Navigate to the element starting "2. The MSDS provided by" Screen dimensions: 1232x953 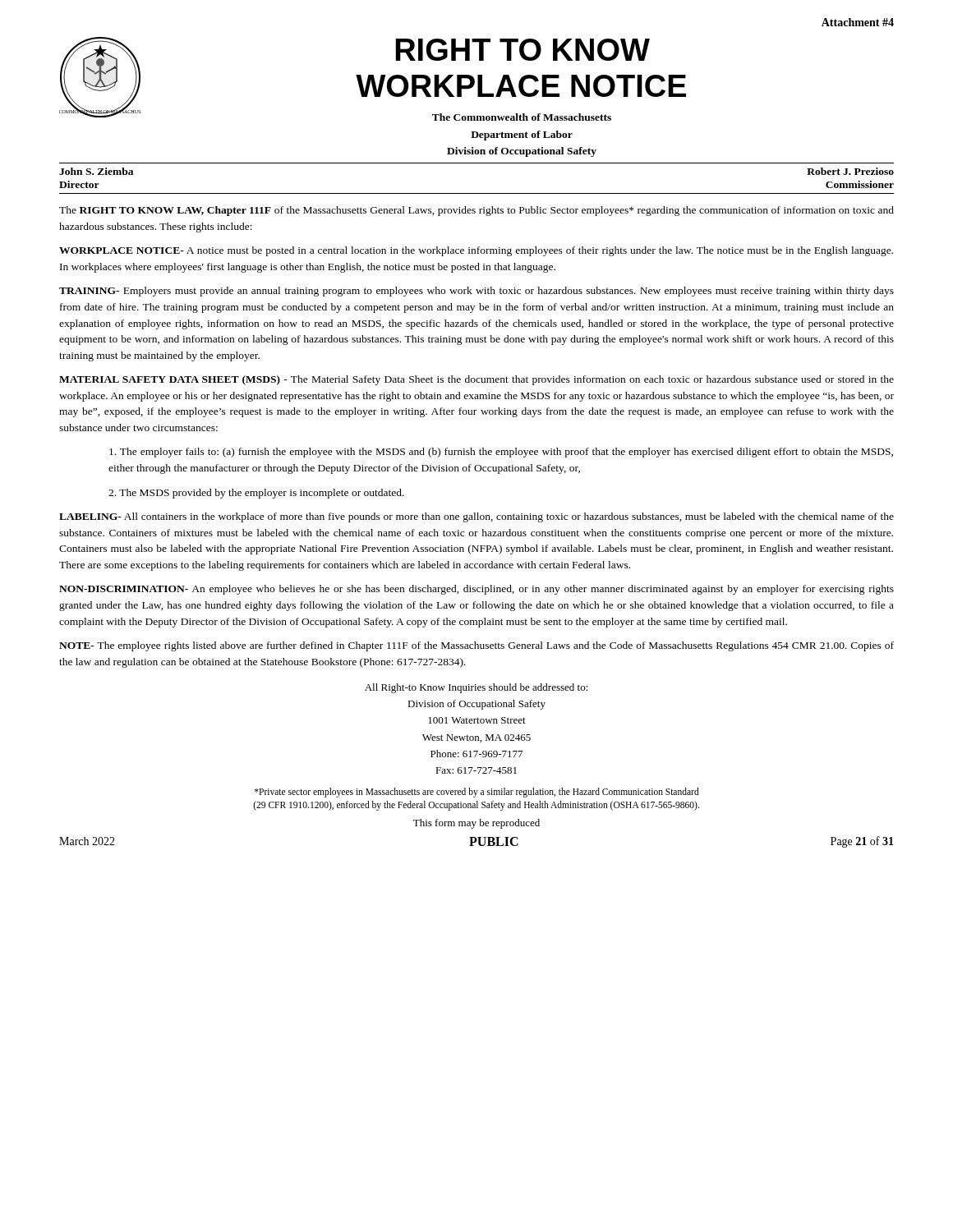click(256, 494)
